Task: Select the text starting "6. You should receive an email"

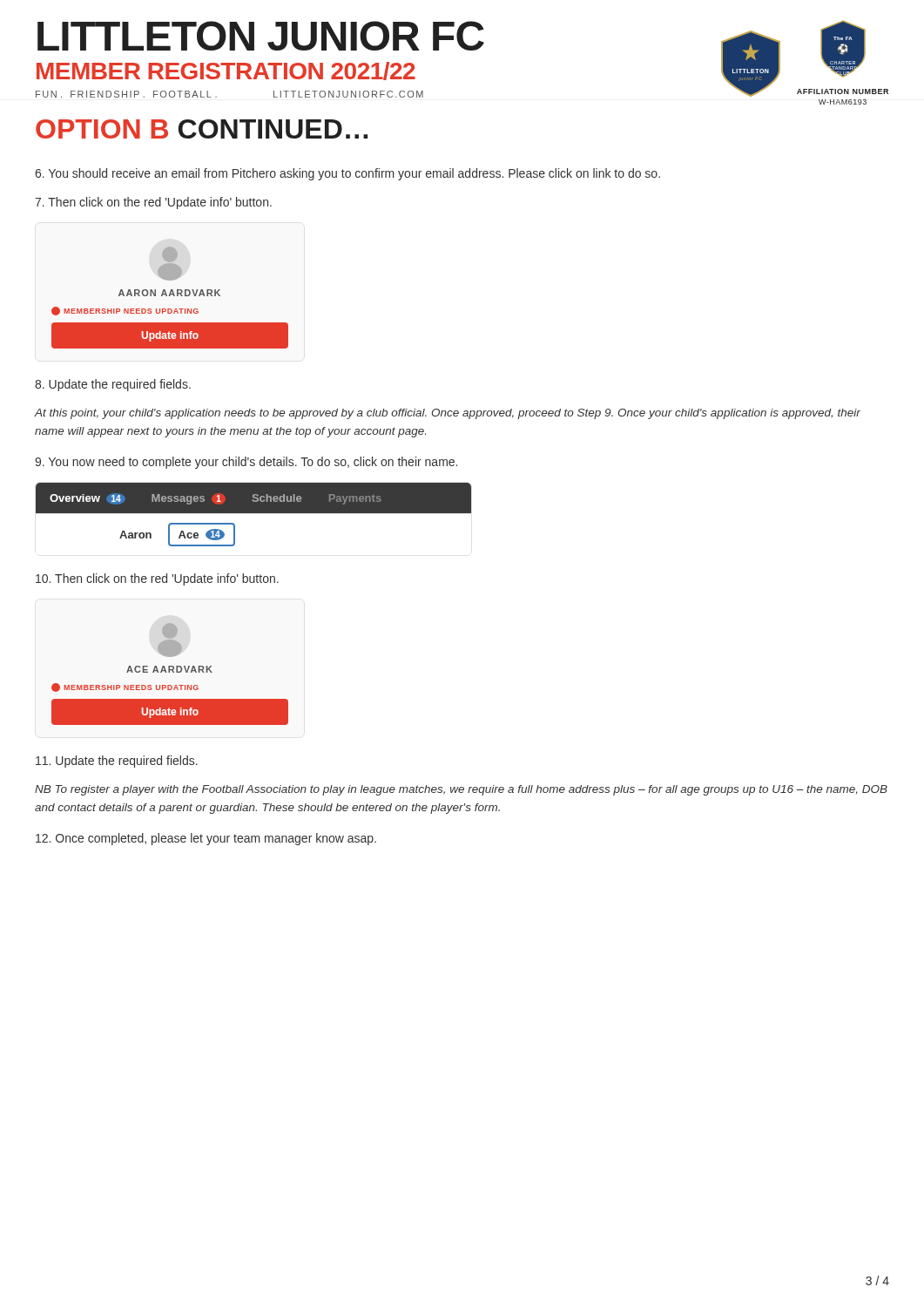Action: [x=348, y=173]
